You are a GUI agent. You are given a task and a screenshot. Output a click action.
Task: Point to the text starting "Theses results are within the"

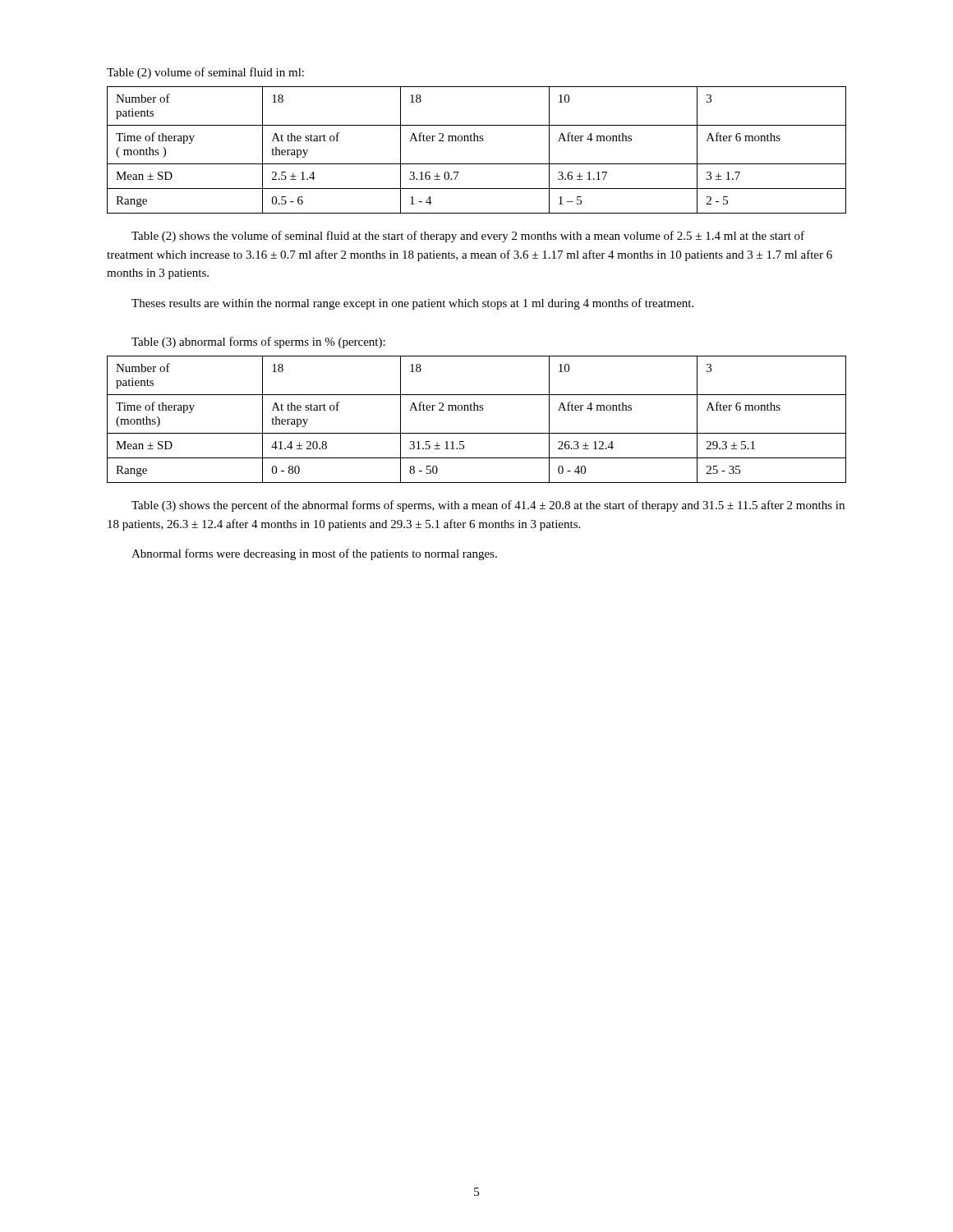[x=413, y=303]
